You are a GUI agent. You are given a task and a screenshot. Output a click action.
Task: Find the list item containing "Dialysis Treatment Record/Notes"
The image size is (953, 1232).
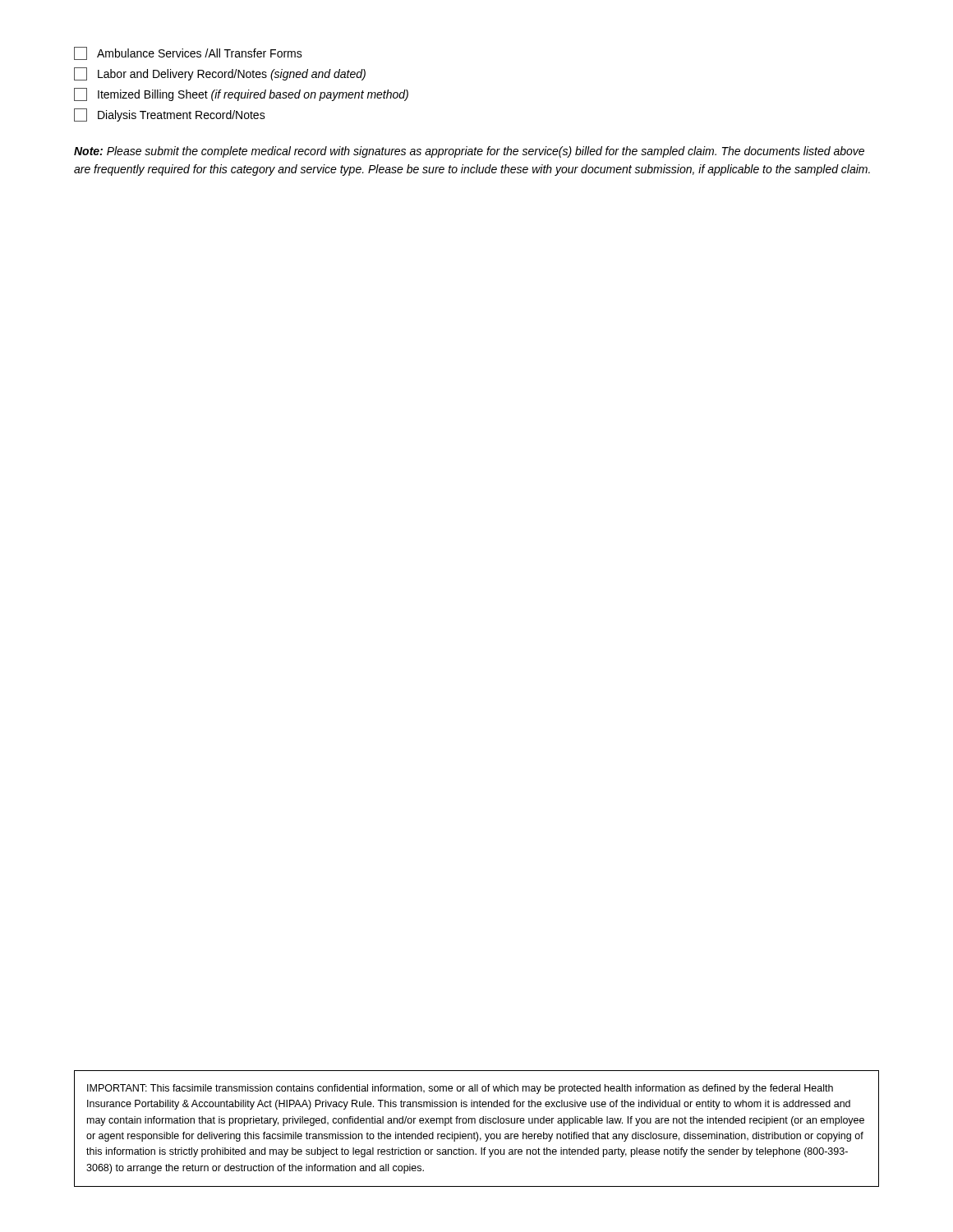tap(169, 115)
